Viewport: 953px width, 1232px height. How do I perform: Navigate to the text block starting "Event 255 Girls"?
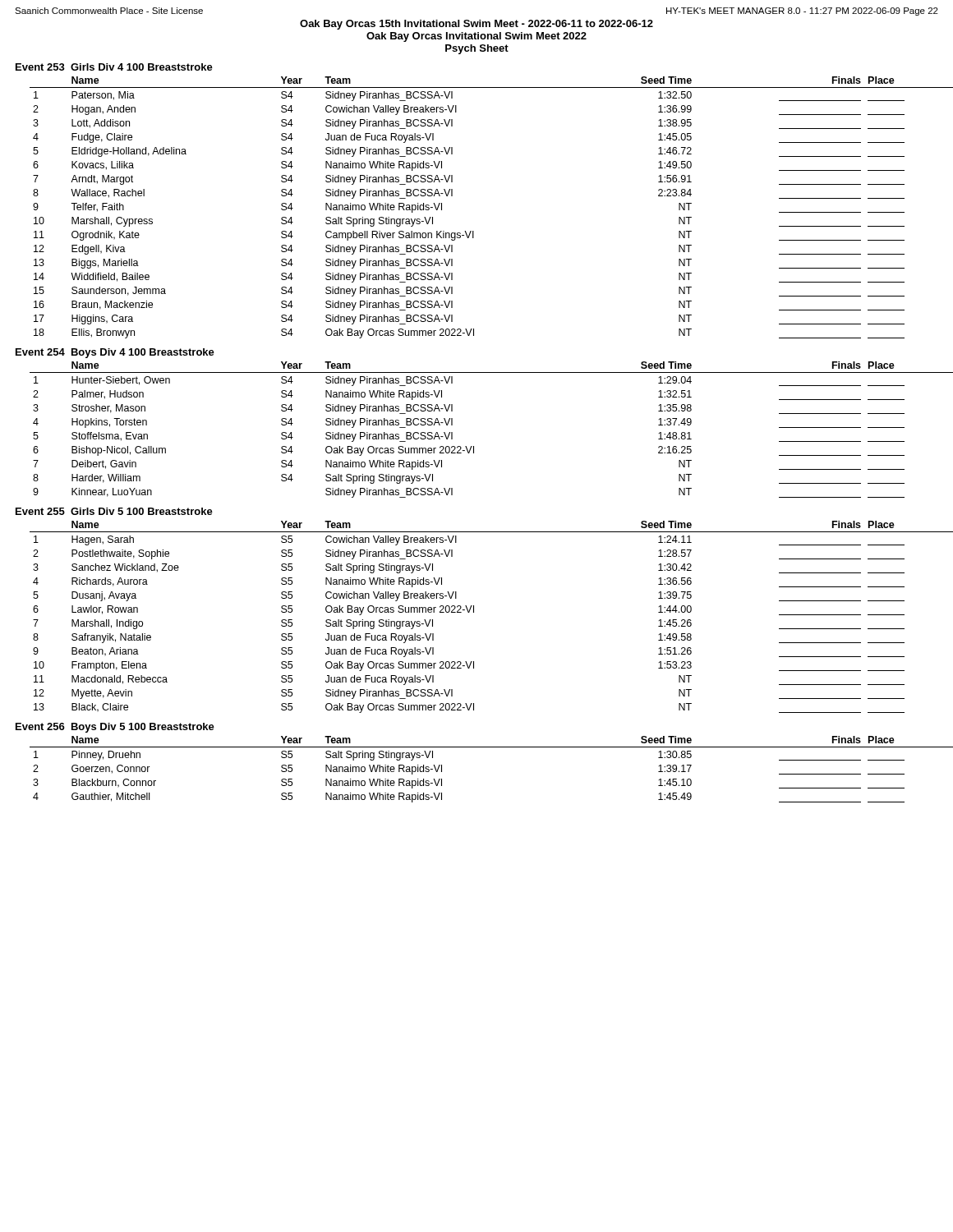point(114,511)
